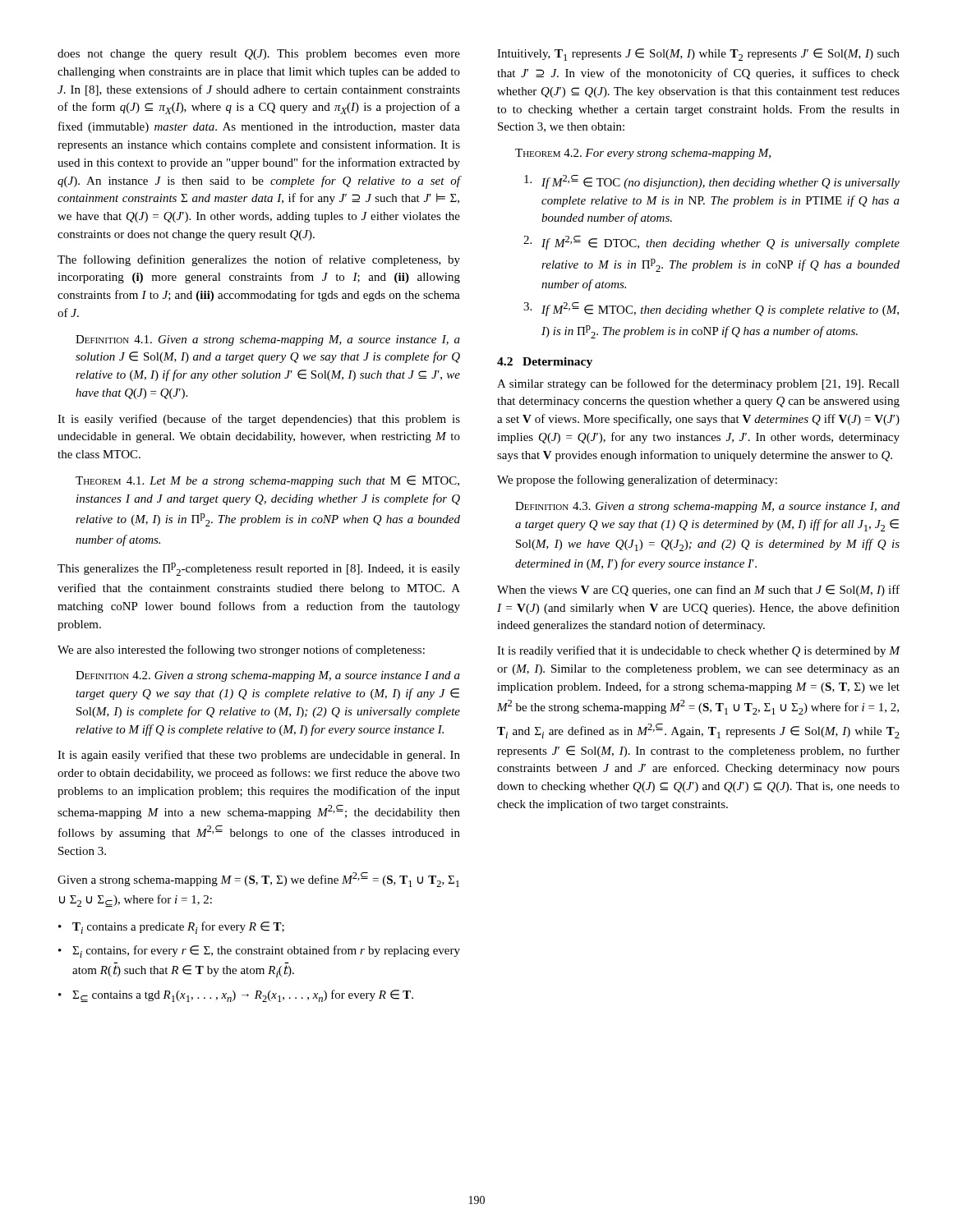The image size is (953, 1232).
Task: Find the region starting "Intuitively, T1 represents"
Action: 698,91
